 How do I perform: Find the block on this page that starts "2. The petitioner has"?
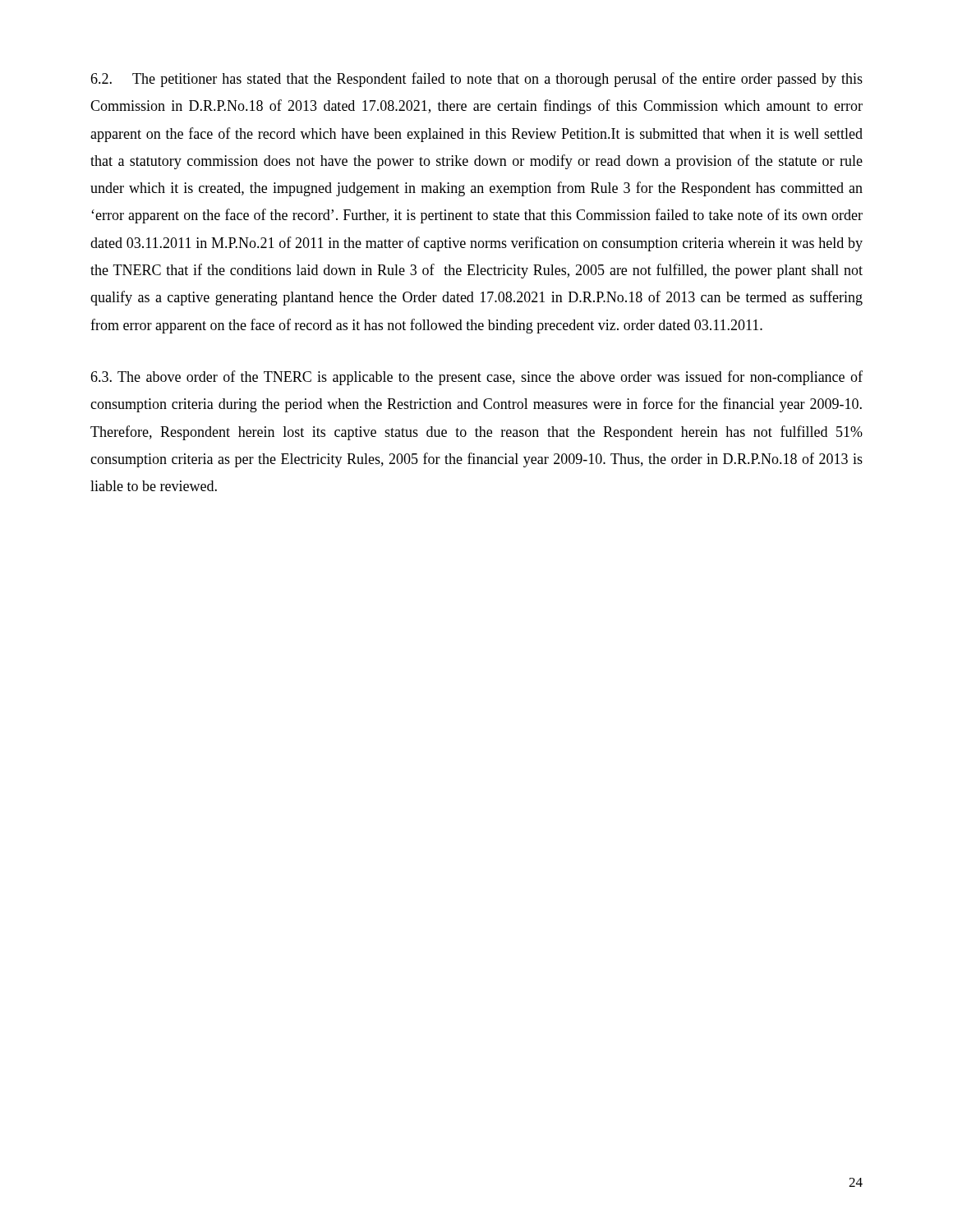tap(476, 202)
